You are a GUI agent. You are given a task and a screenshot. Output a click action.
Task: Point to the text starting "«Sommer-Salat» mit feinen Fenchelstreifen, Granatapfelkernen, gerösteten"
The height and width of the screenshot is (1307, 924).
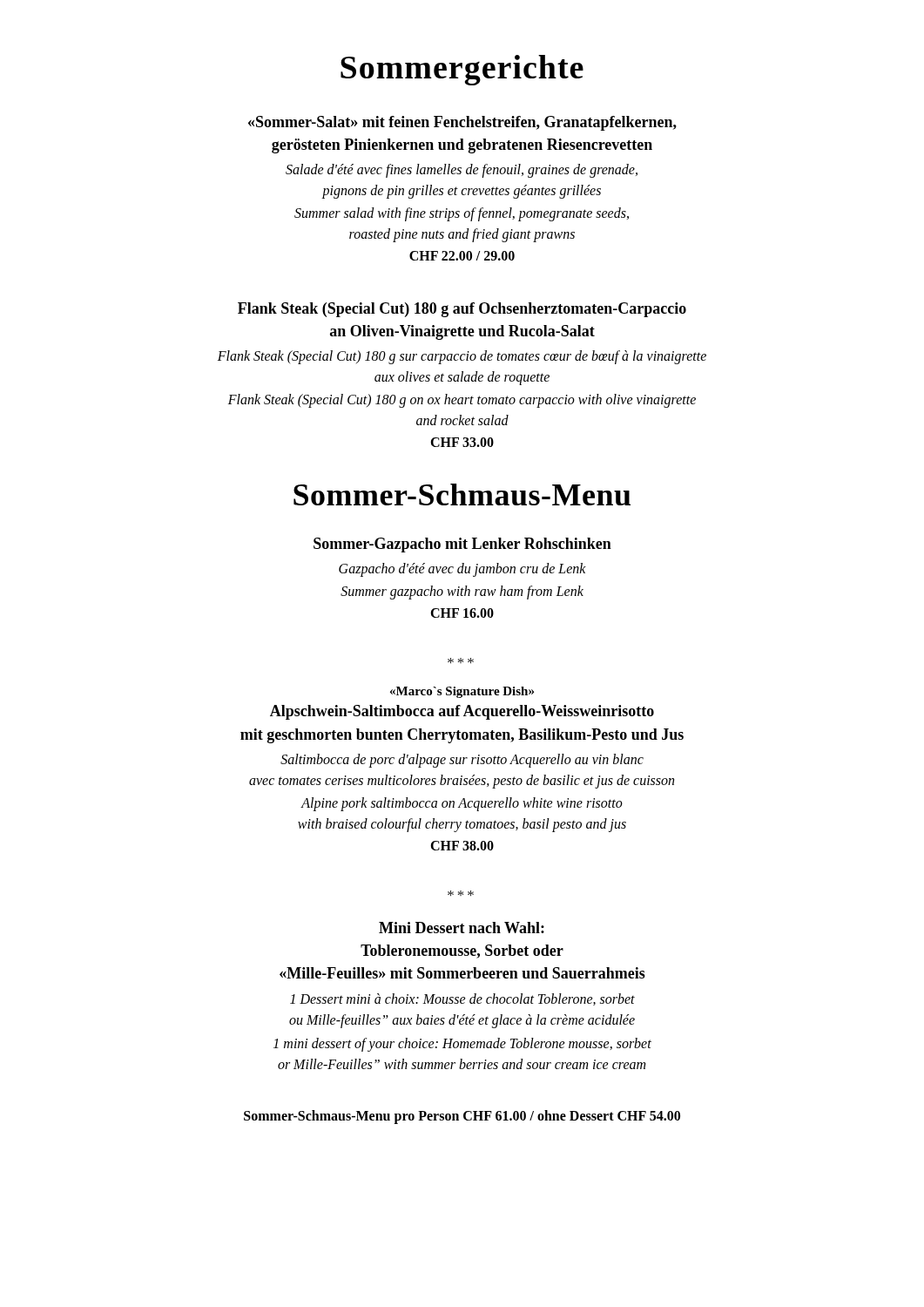(x=462, y=187)
